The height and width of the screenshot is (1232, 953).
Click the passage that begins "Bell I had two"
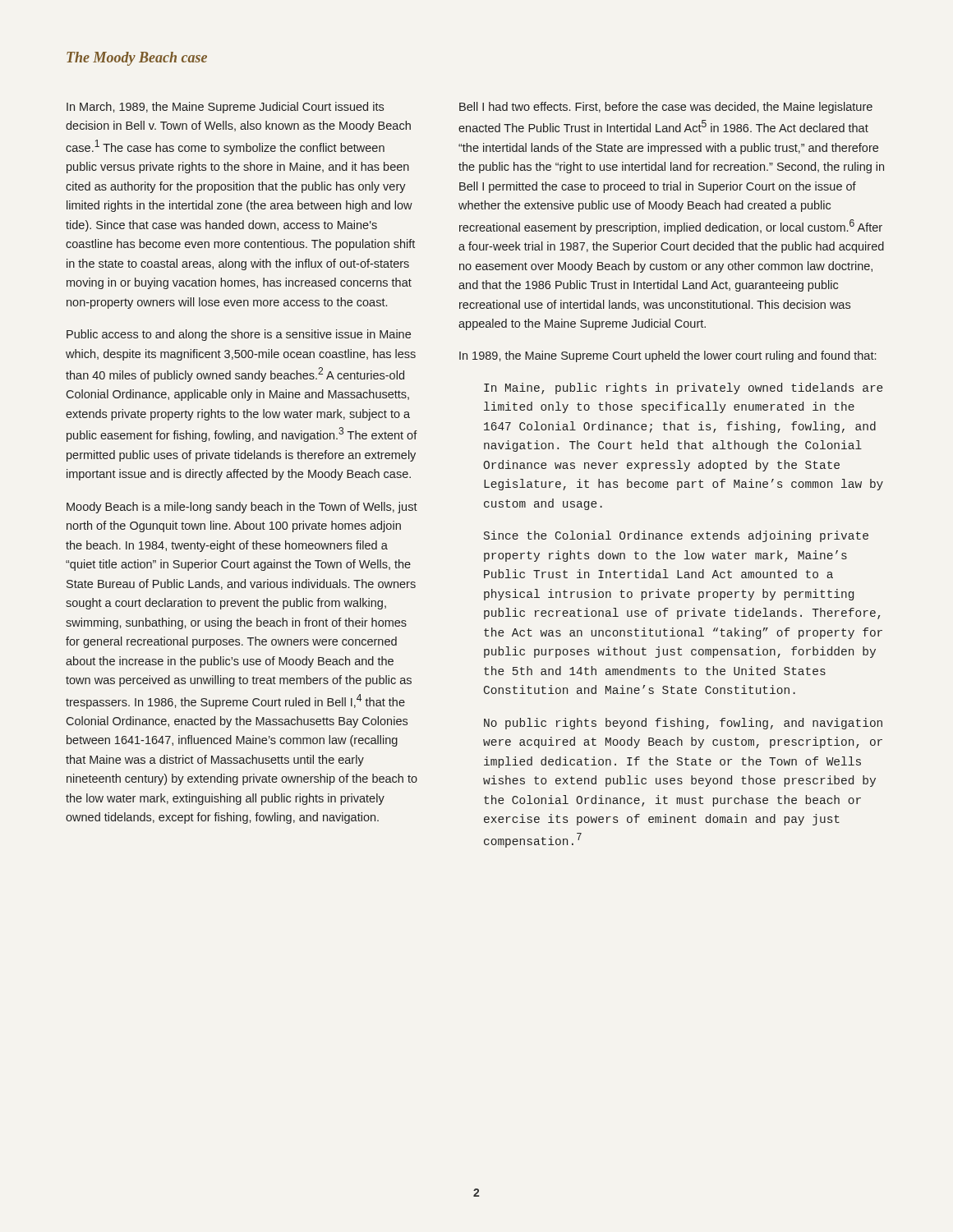(672, 215)
